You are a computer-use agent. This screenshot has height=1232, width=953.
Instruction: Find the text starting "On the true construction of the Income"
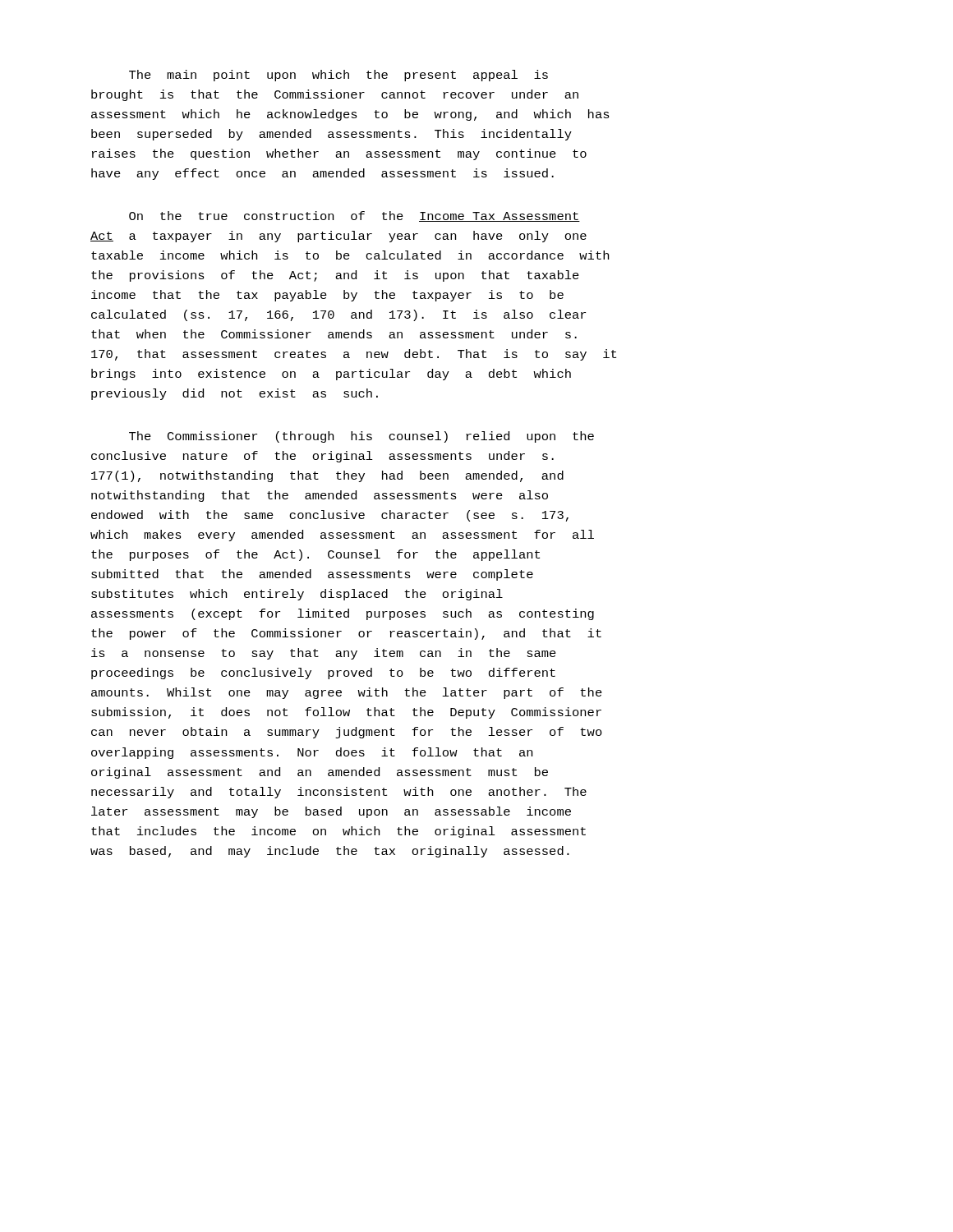476,306
